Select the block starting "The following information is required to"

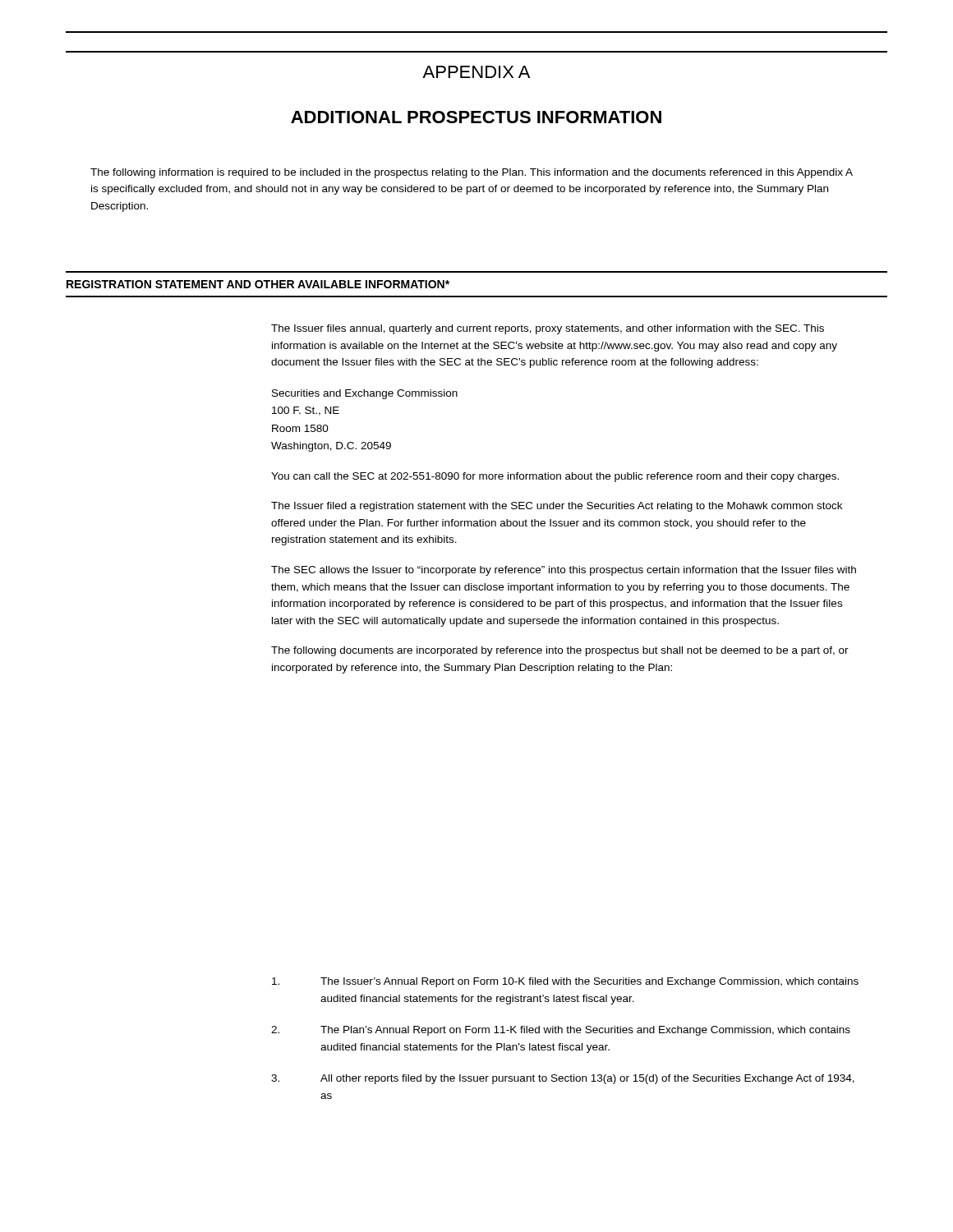(471, 189)
